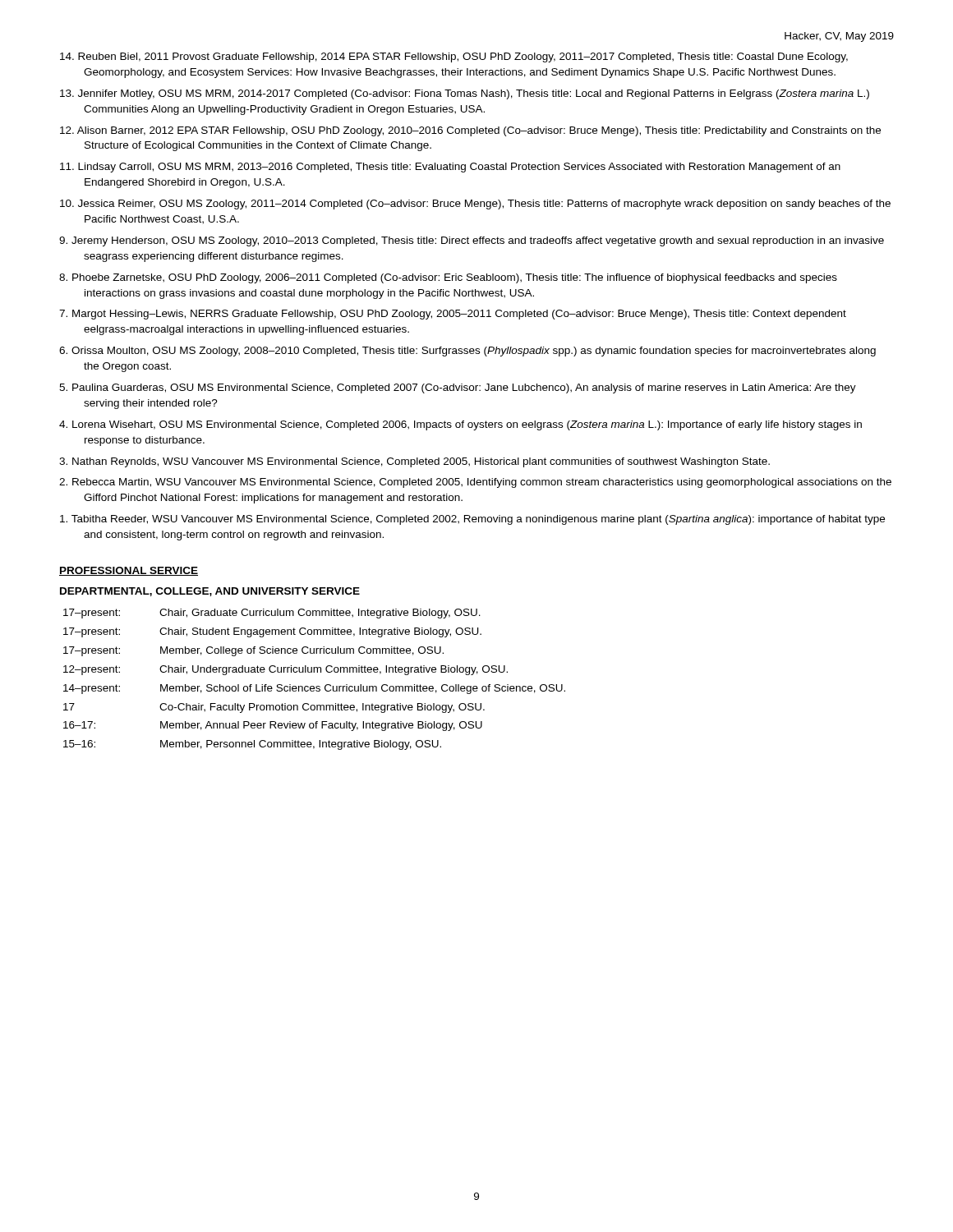Screen dimensions: 1232x953
Task: Select the passage starting "5. Paulina Guarderas,"
Action: coord(457,395)
